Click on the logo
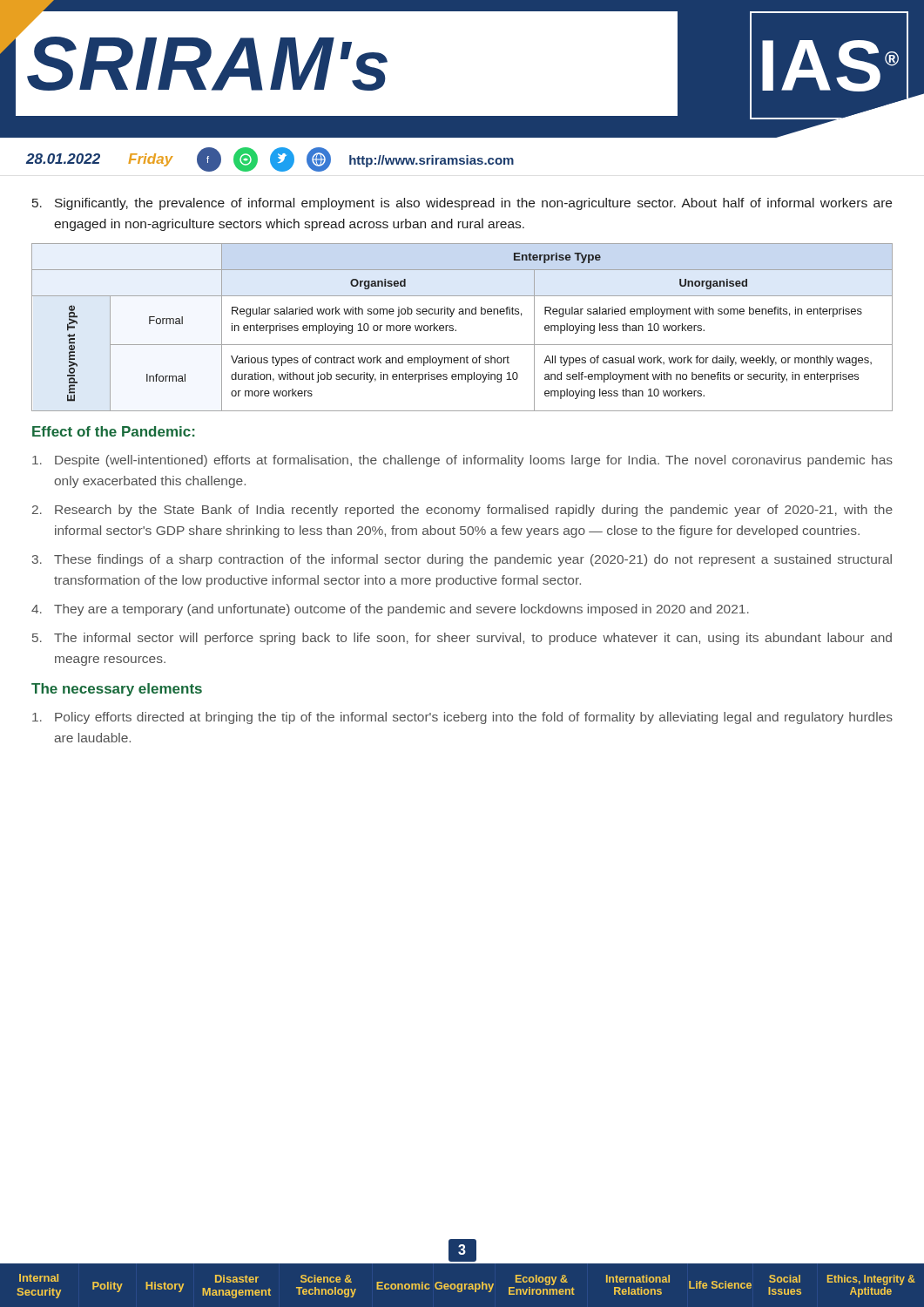Image resolution: width=924 pixels, height=1307 pixels. 462,69
